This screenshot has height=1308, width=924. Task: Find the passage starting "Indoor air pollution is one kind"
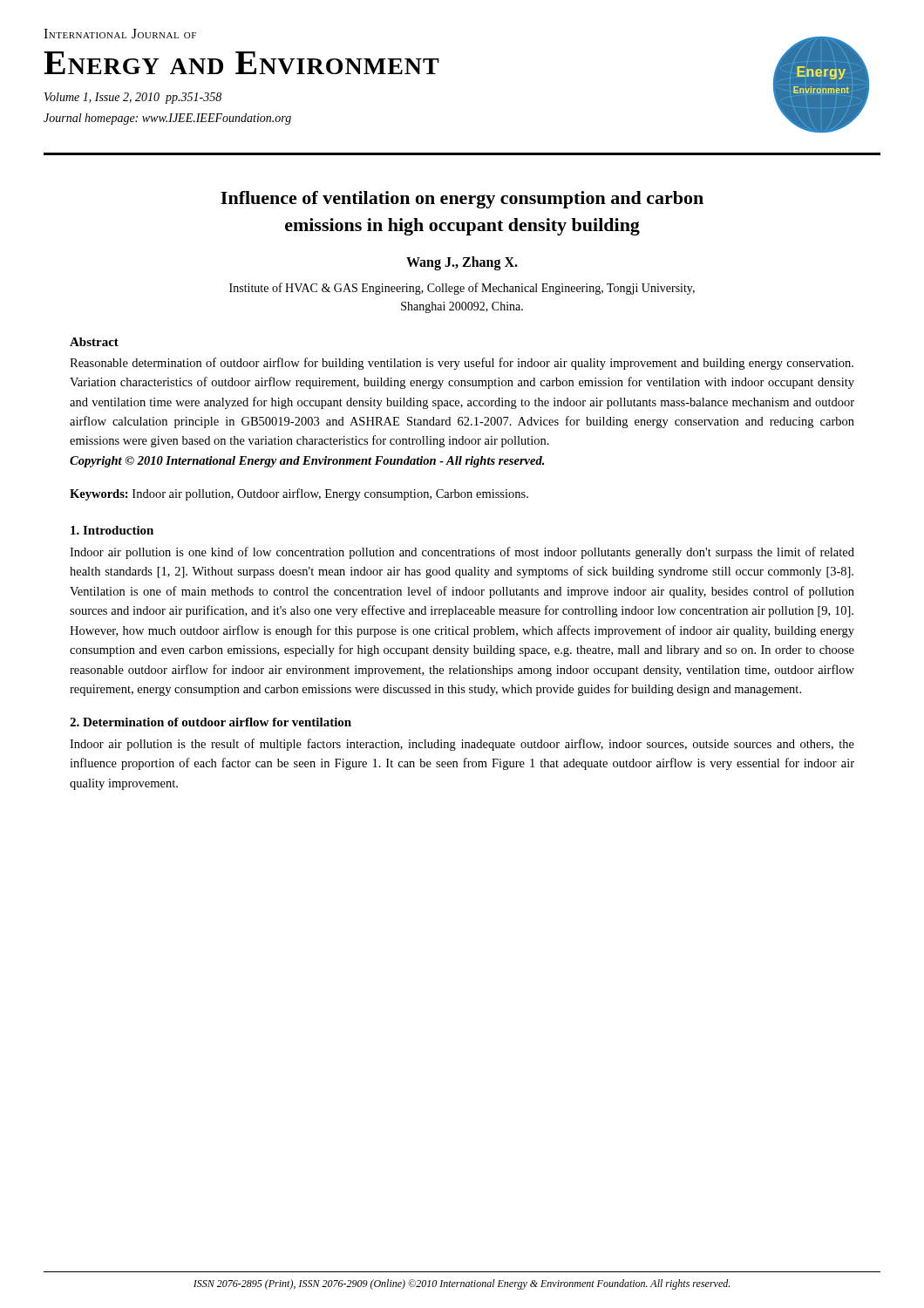(462, 620)
